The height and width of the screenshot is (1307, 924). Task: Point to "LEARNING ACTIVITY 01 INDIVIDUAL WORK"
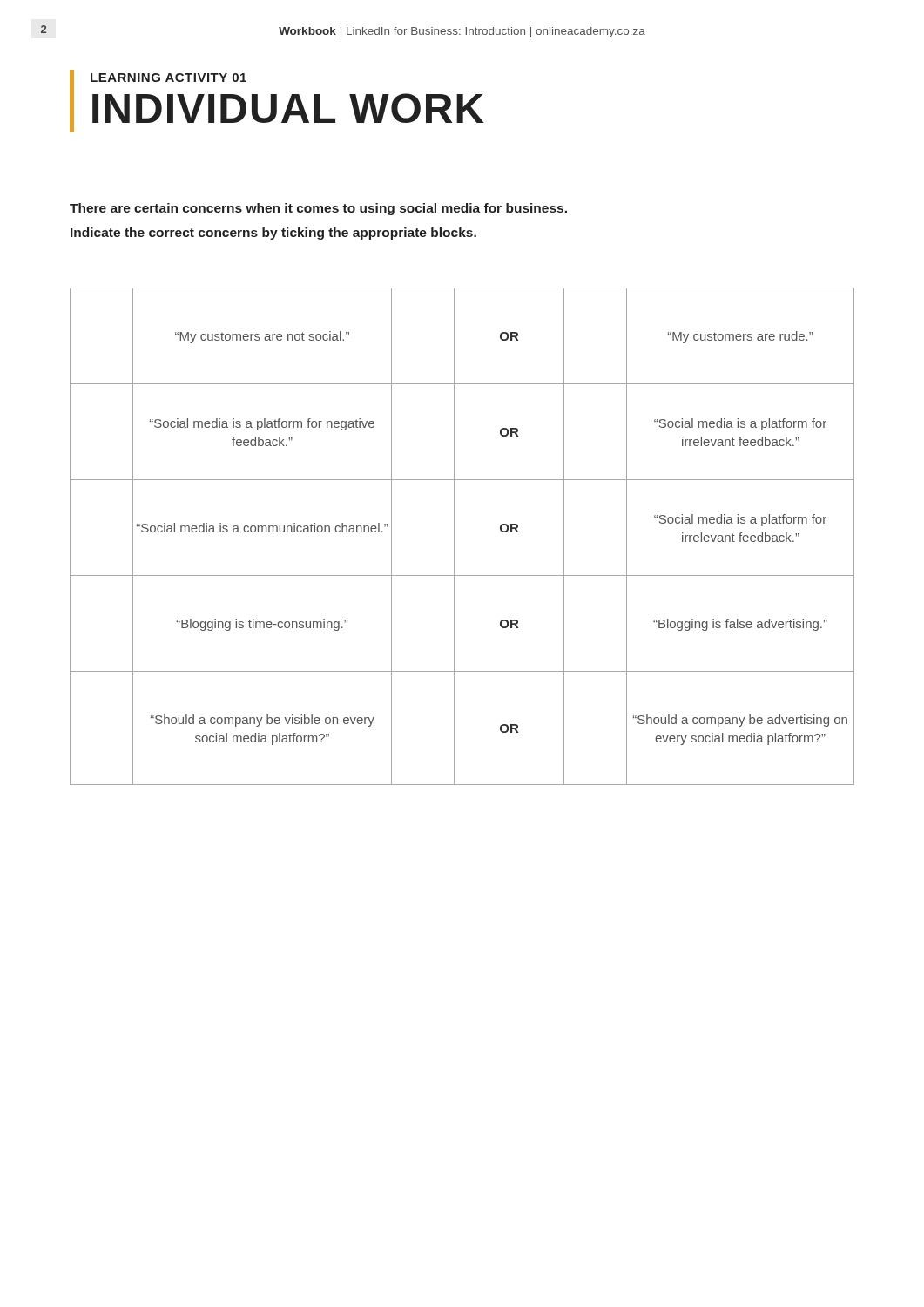coord(287,101)
